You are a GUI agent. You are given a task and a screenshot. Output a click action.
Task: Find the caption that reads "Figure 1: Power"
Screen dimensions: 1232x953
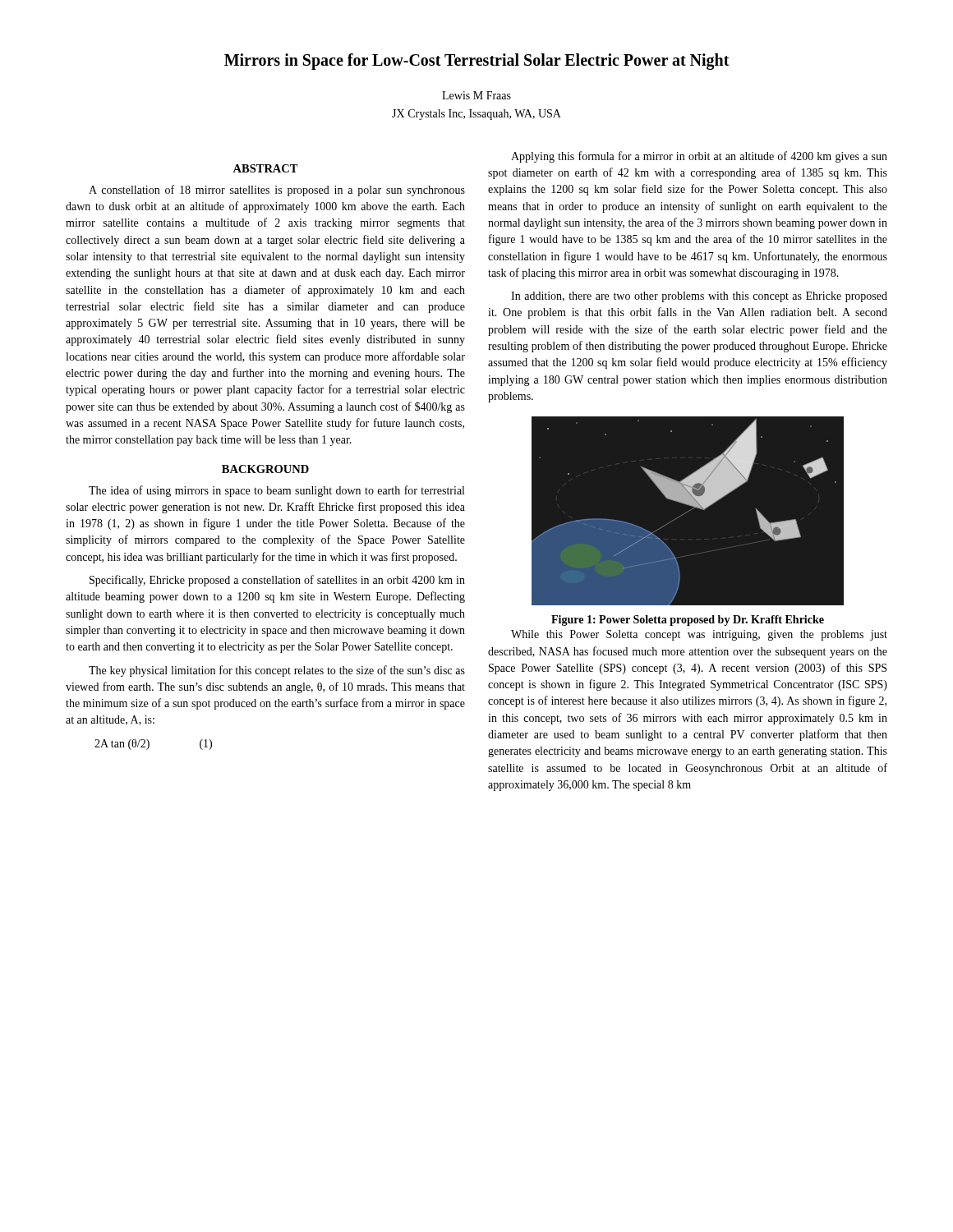tap(688, 620)
